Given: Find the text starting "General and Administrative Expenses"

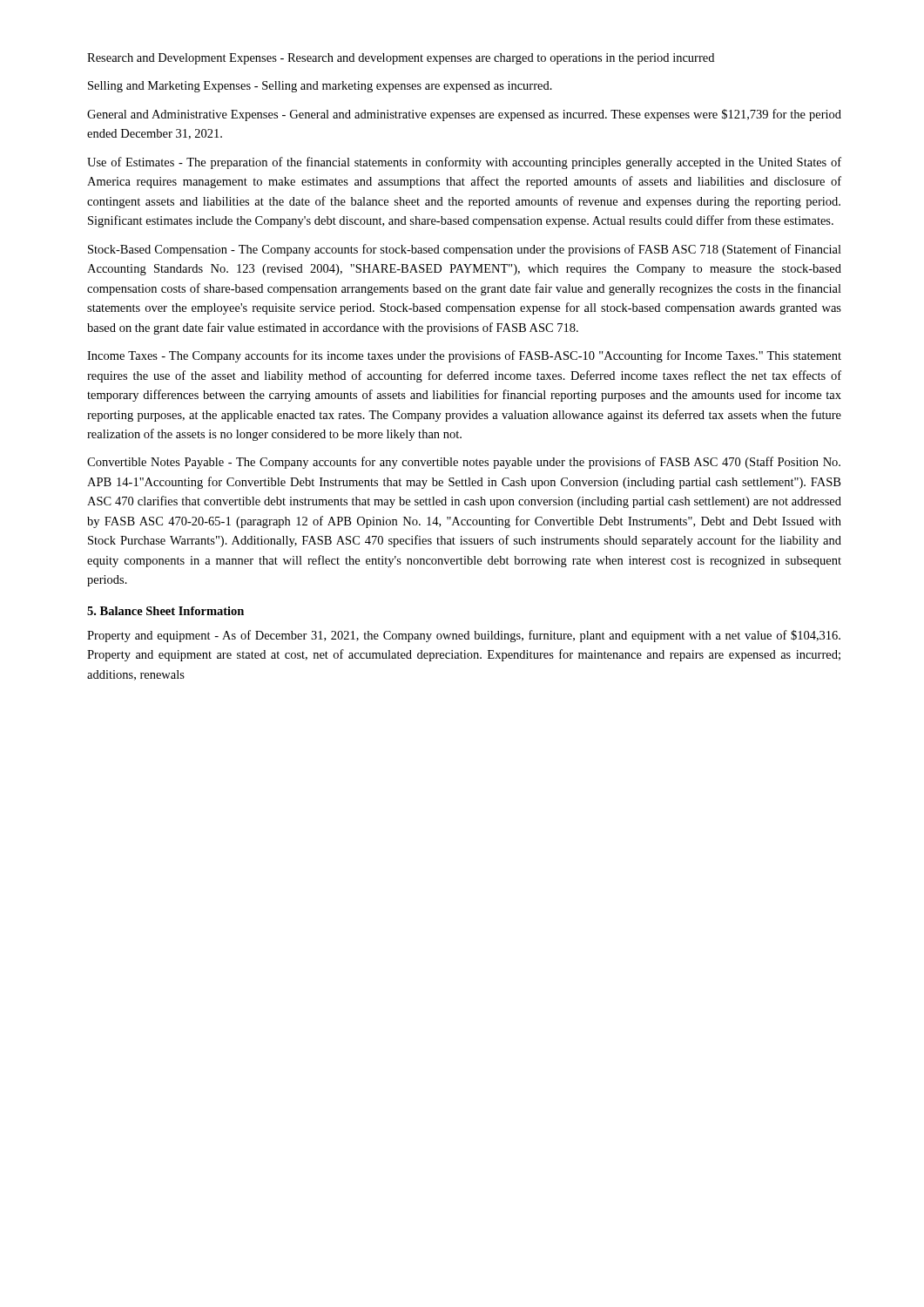Looking at the screenshot, I should tap(464, 124).
